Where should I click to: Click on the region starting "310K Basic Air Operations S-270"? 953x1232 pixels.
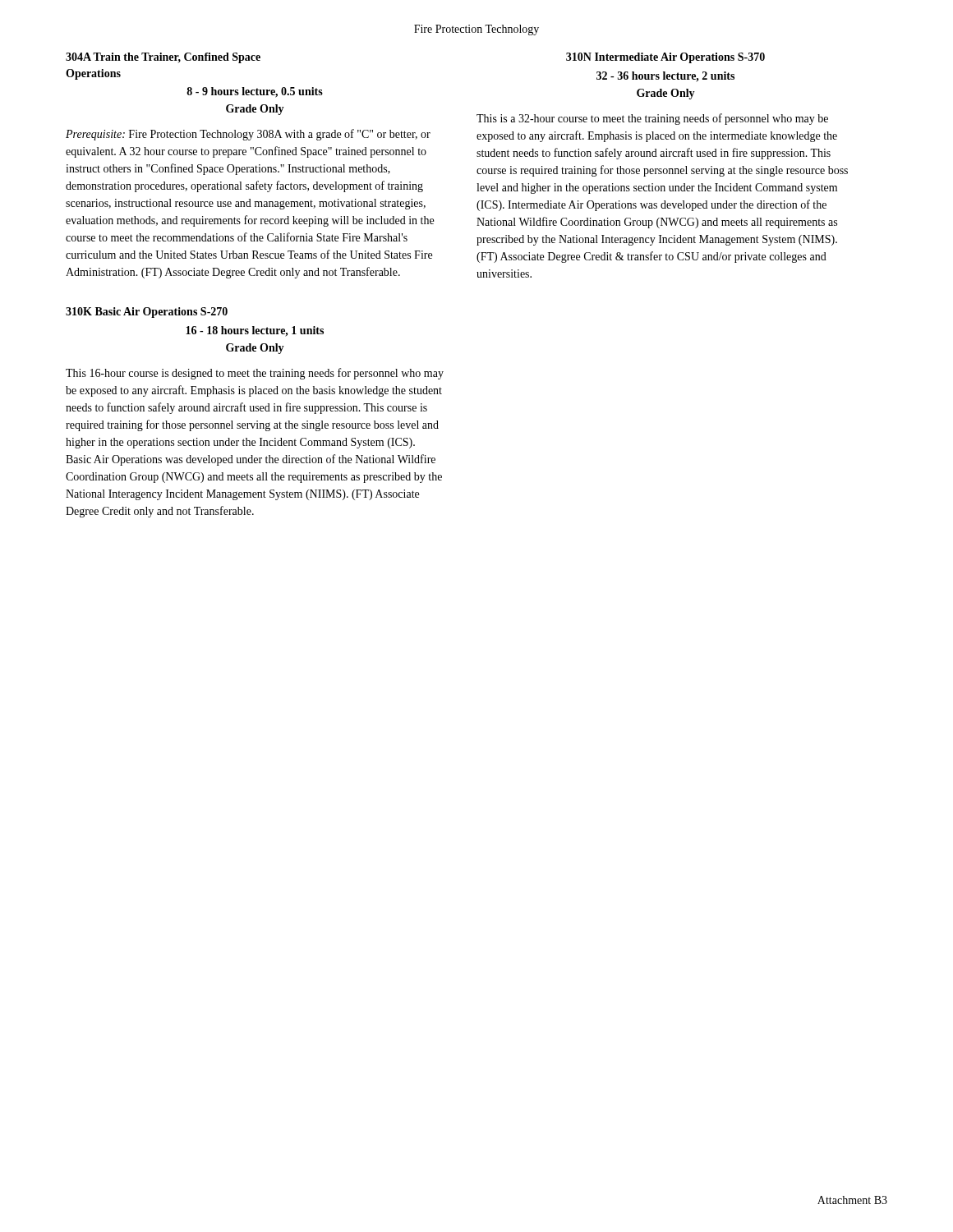(x=147, y=312)
